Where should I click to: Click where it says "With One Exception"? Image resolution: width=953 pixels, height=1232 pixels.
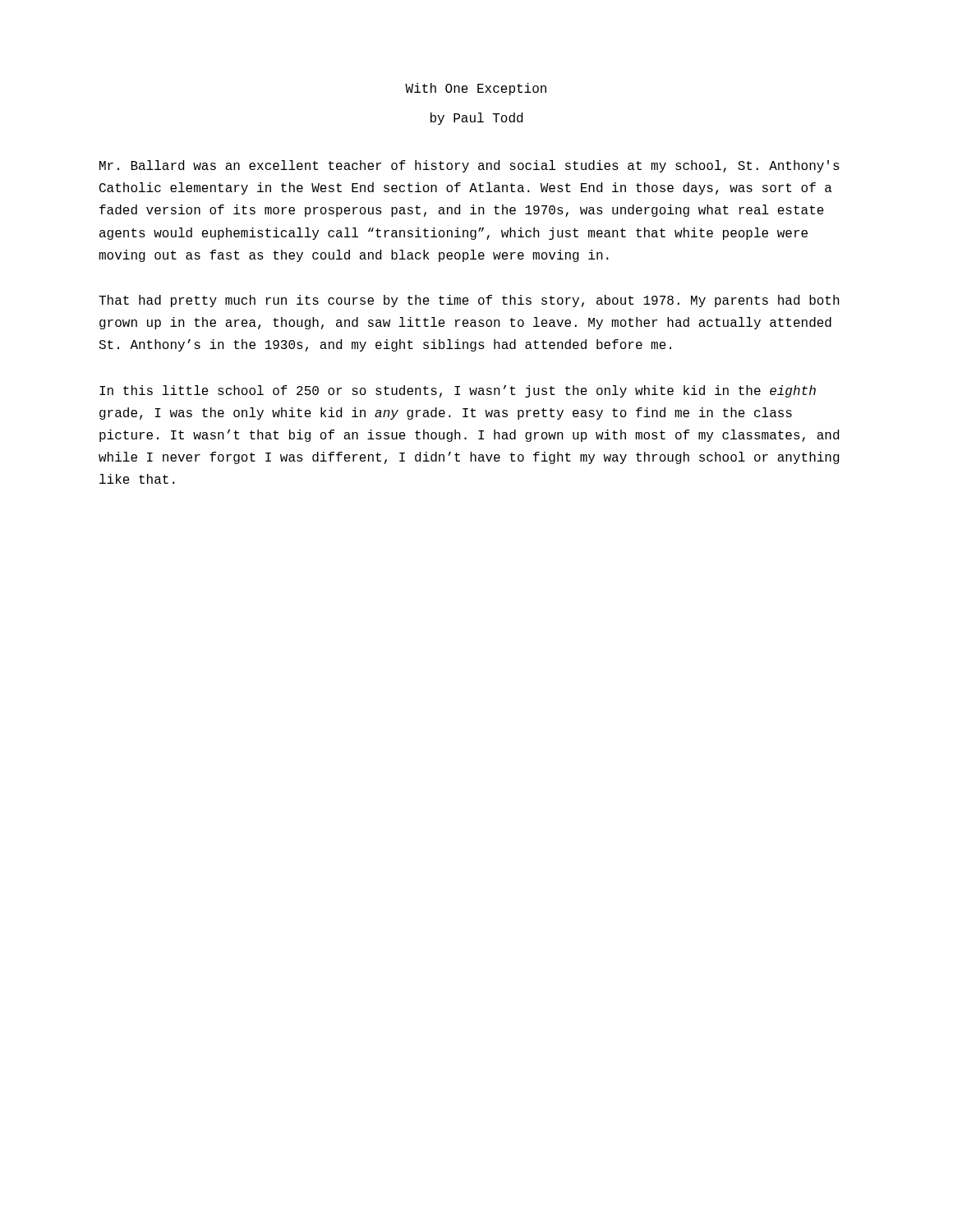point(476,90)
